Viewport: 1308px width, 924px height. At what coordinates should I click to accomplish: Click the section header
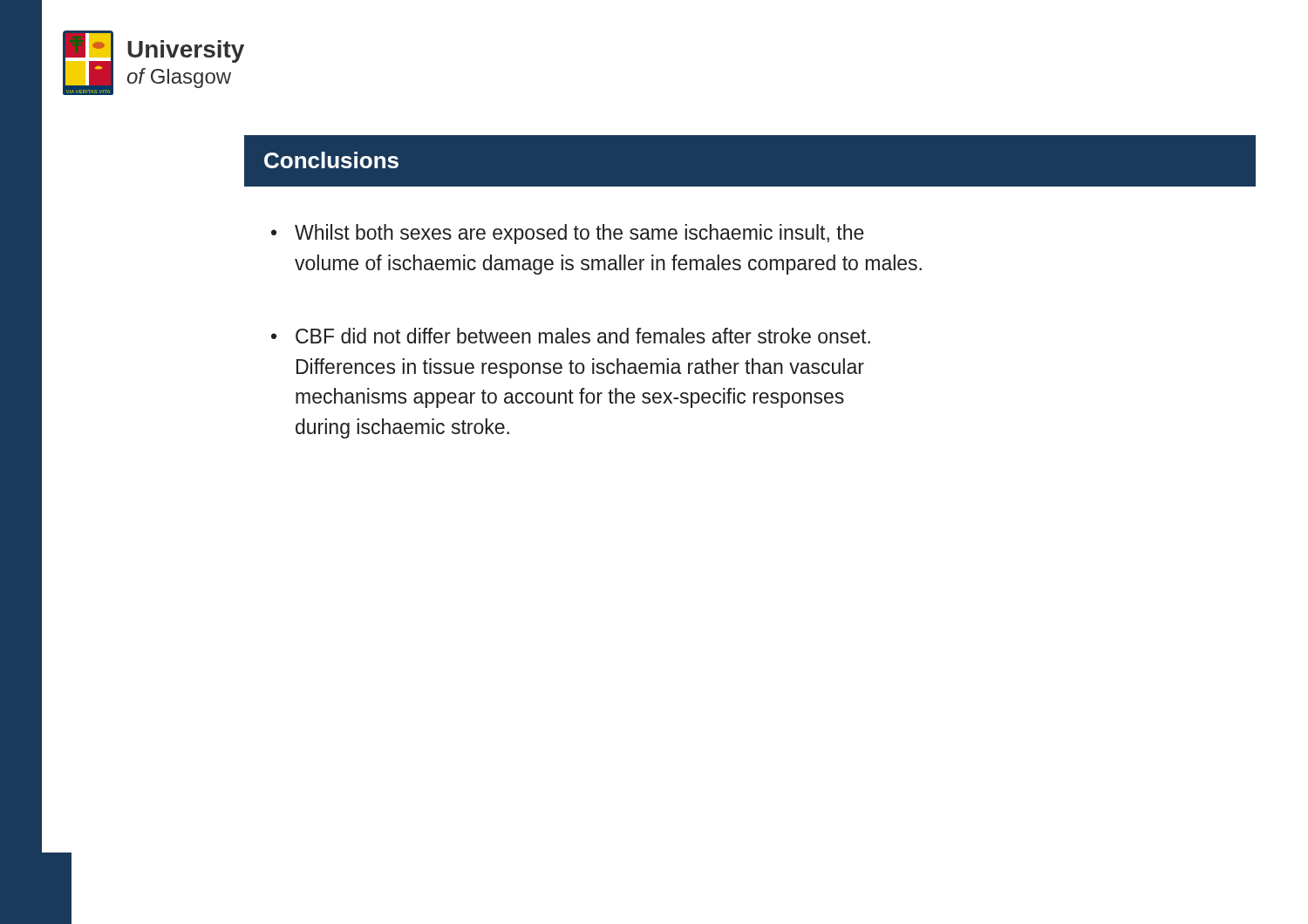[x=331, y=160]
